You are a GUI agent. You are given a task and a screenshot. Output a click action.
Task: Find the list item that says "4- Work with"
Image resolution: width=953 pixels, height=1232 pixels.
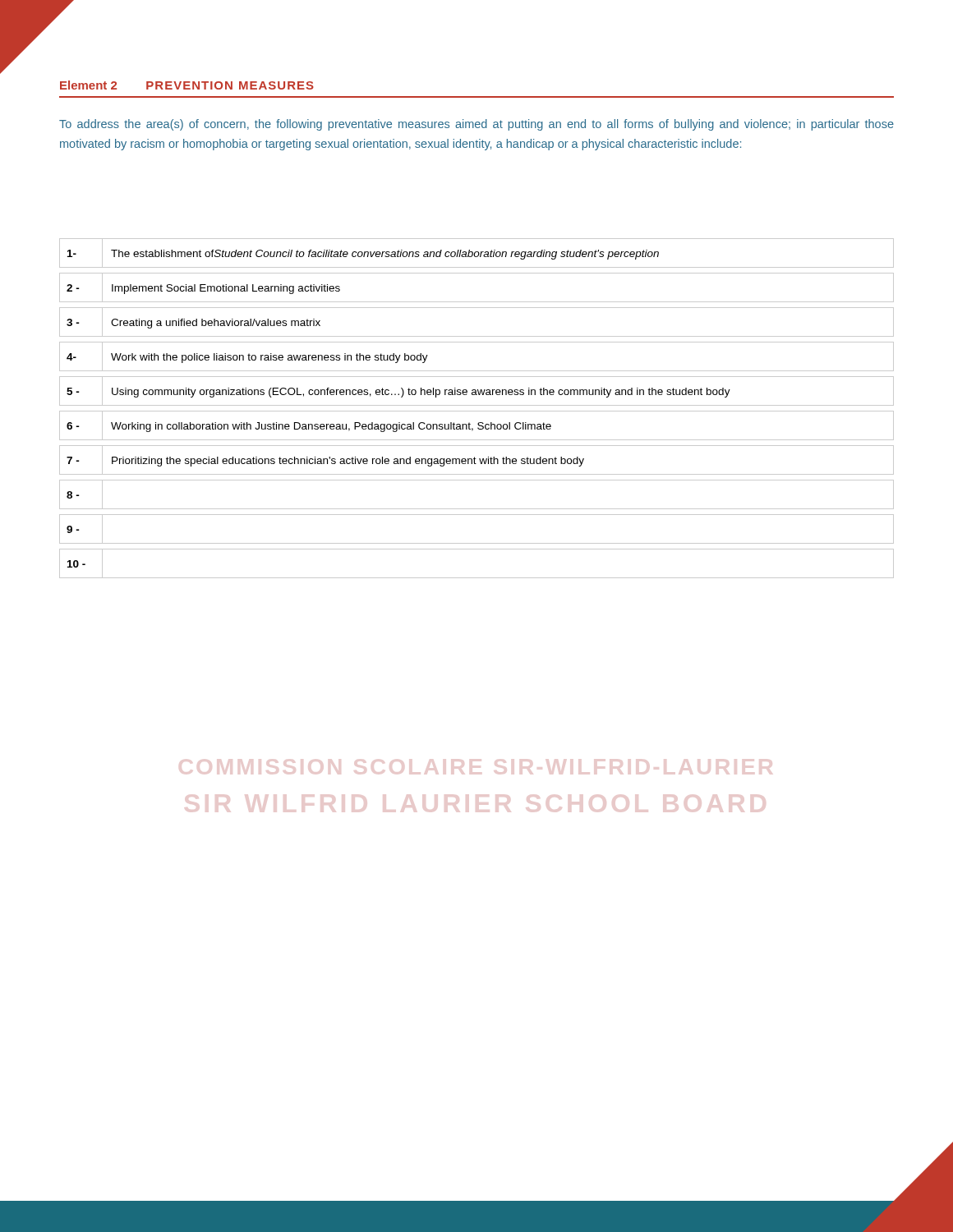click(x=476, y=356)
